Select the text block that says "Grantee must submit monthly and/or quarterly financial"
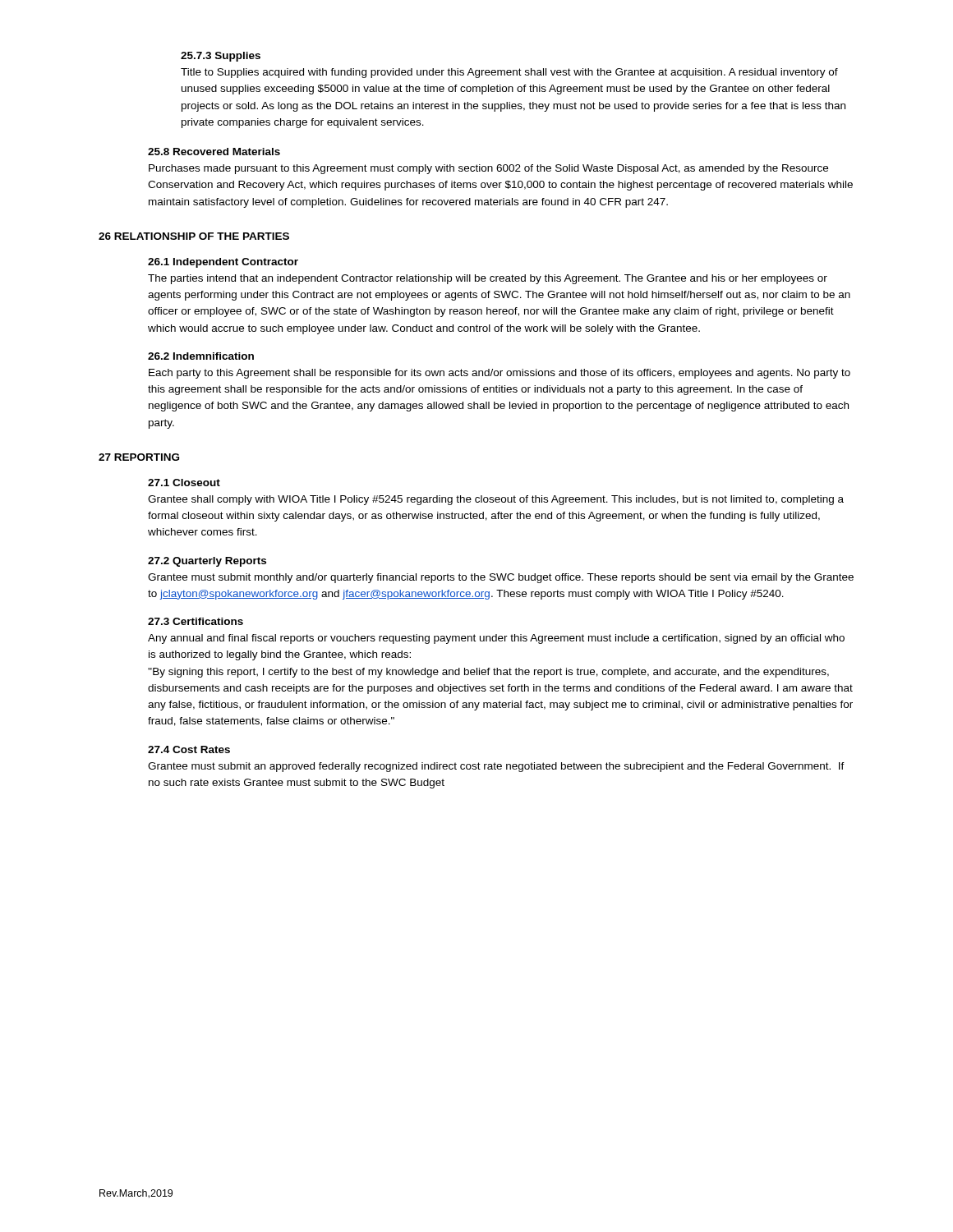The width and height of the screenshot is (953, 1232). pos(501,585)
